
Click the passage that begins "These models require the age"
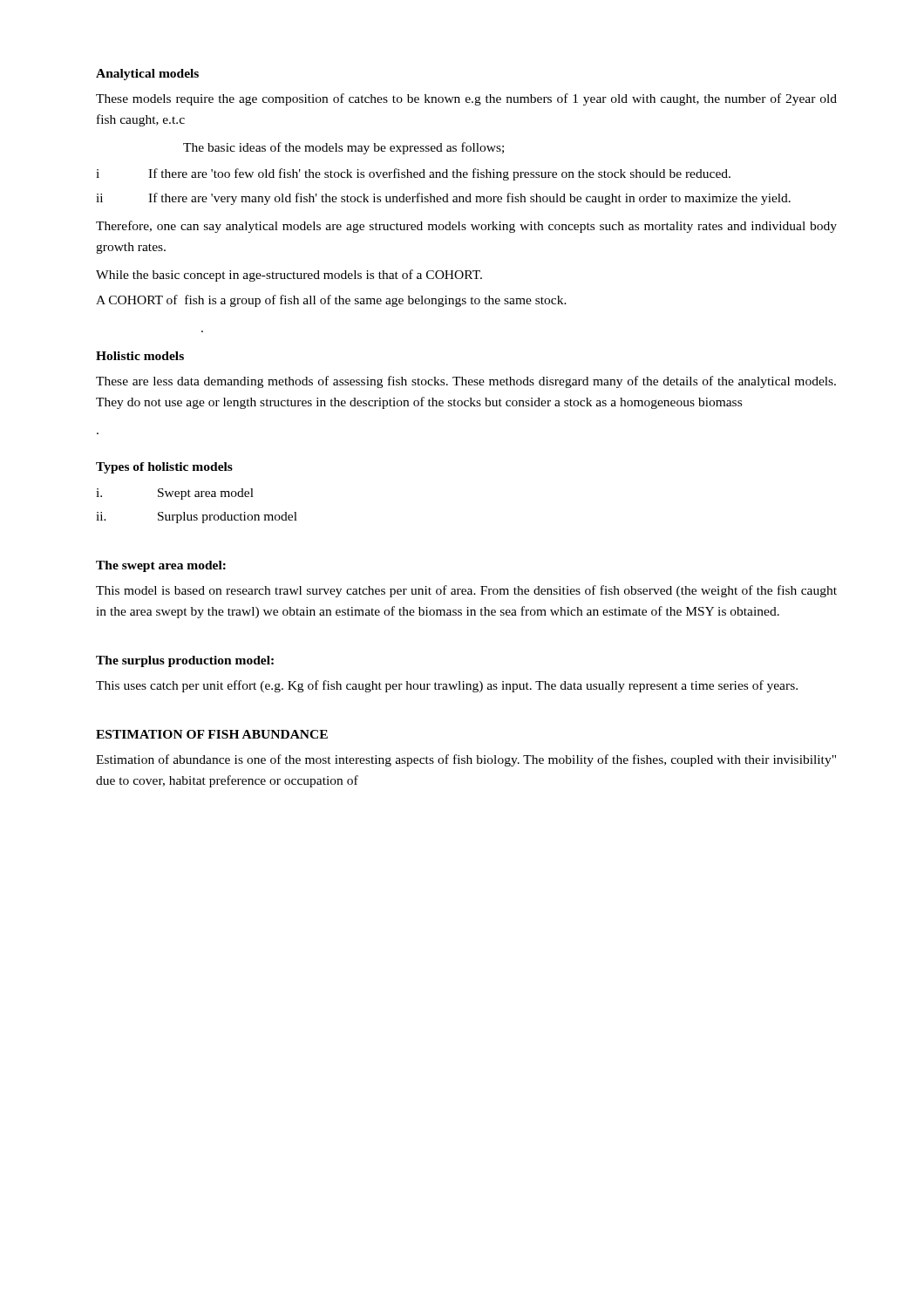tap(466, 109)
